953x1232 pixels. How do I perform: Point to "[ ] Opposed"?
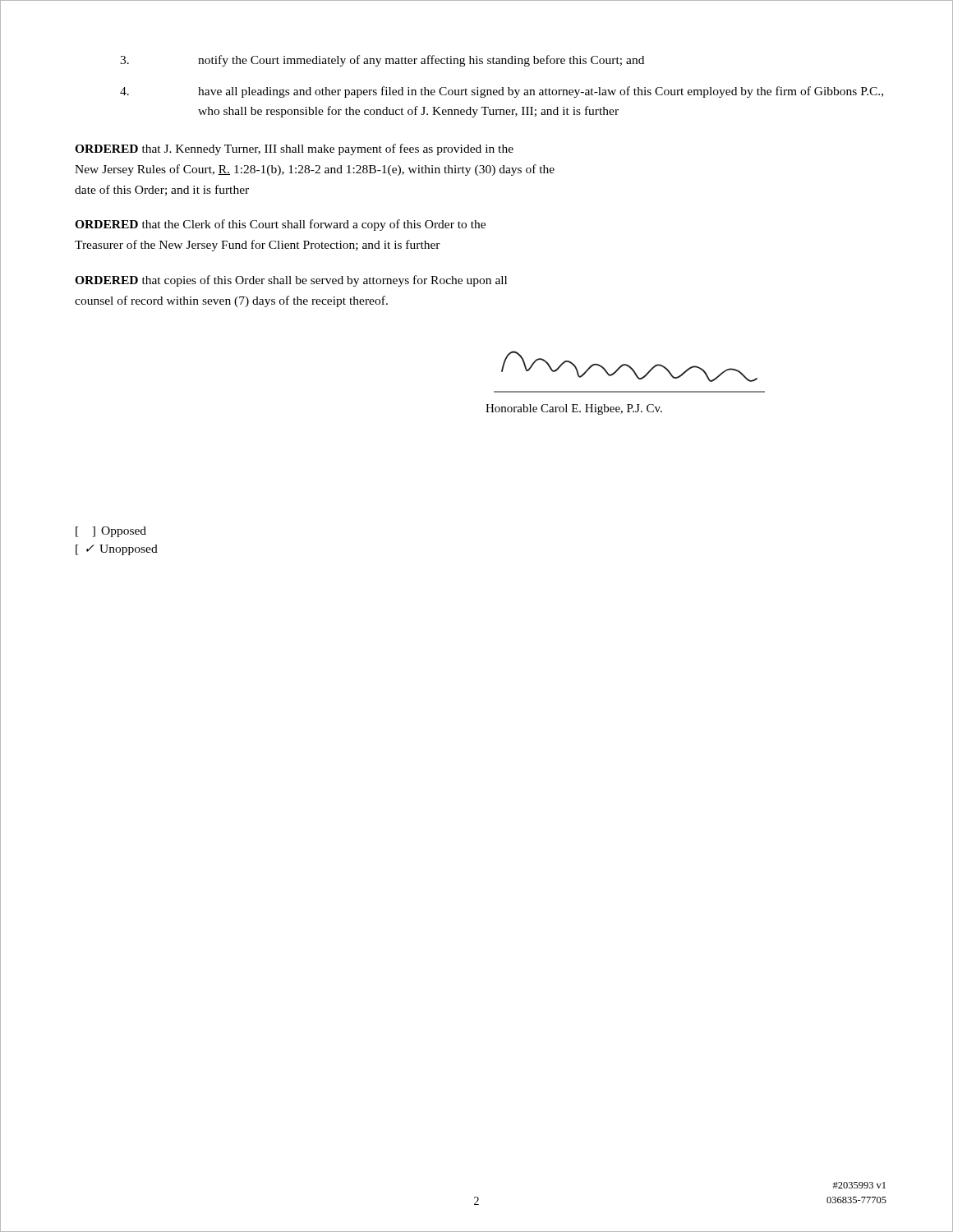coord(111,530)
